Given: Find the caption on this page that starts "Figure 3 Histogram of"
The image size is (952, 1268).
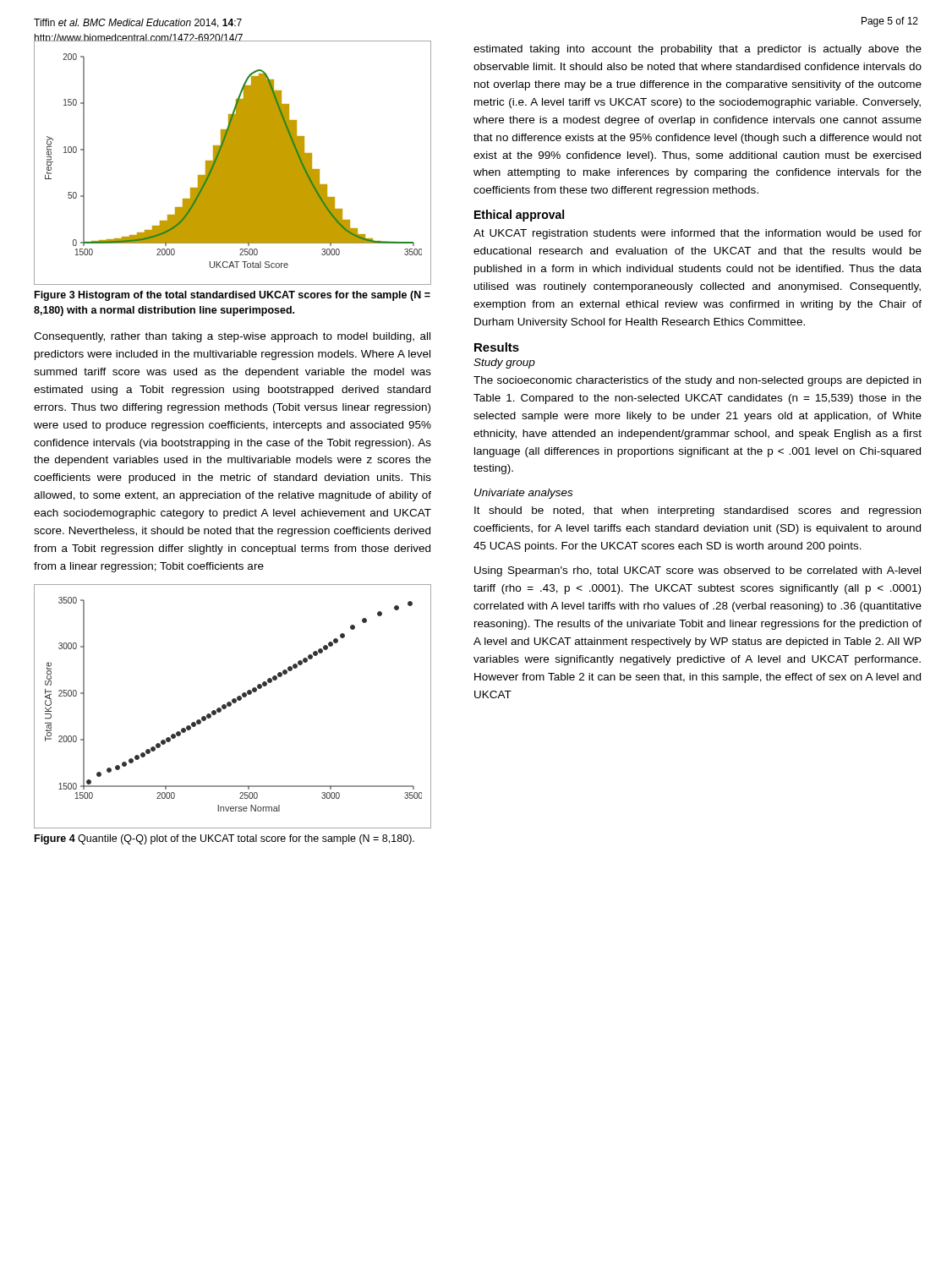Looking at the screenshot, I should click(232, 302).
